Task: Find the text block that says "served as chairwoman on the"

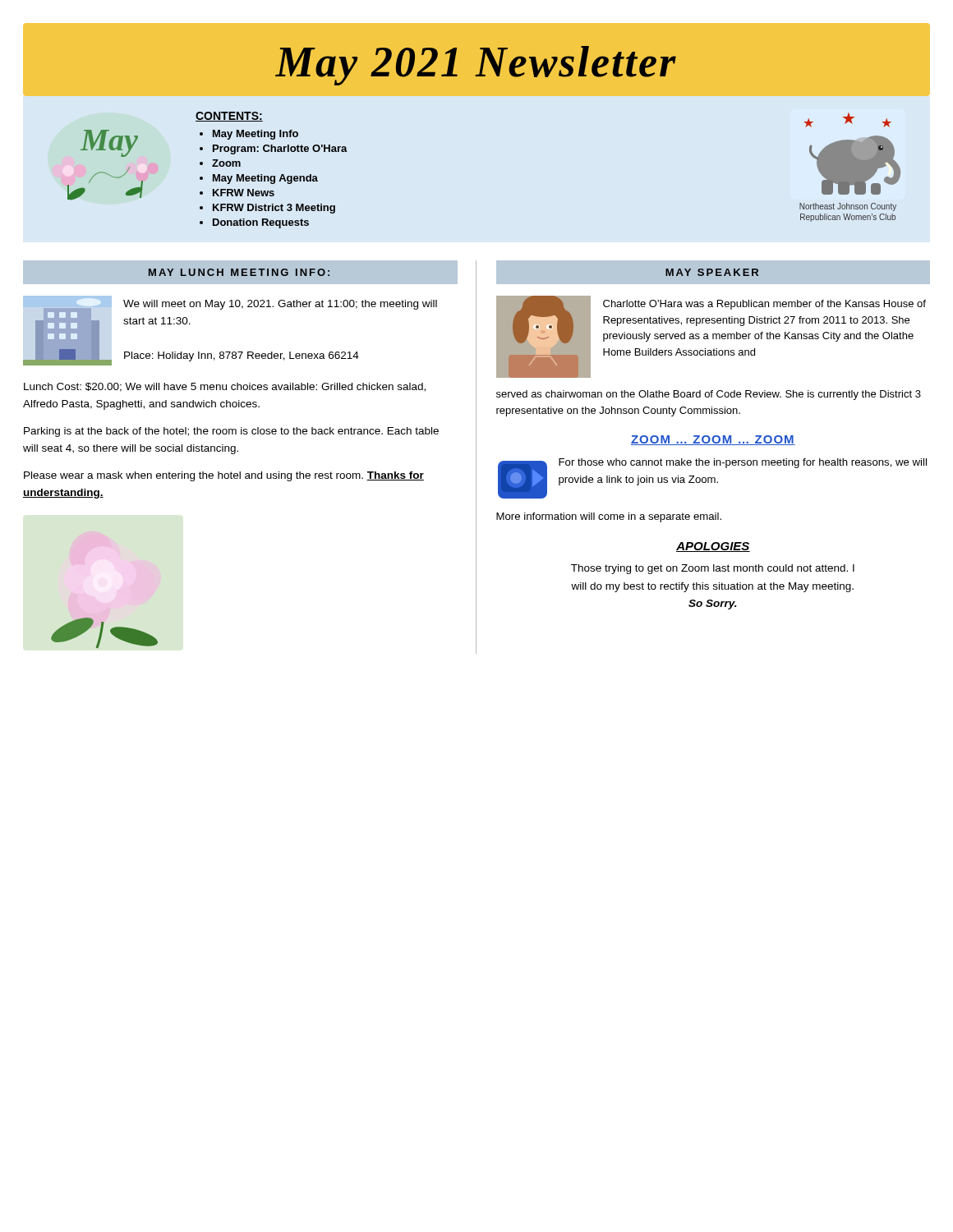Action: coord(708,402)
